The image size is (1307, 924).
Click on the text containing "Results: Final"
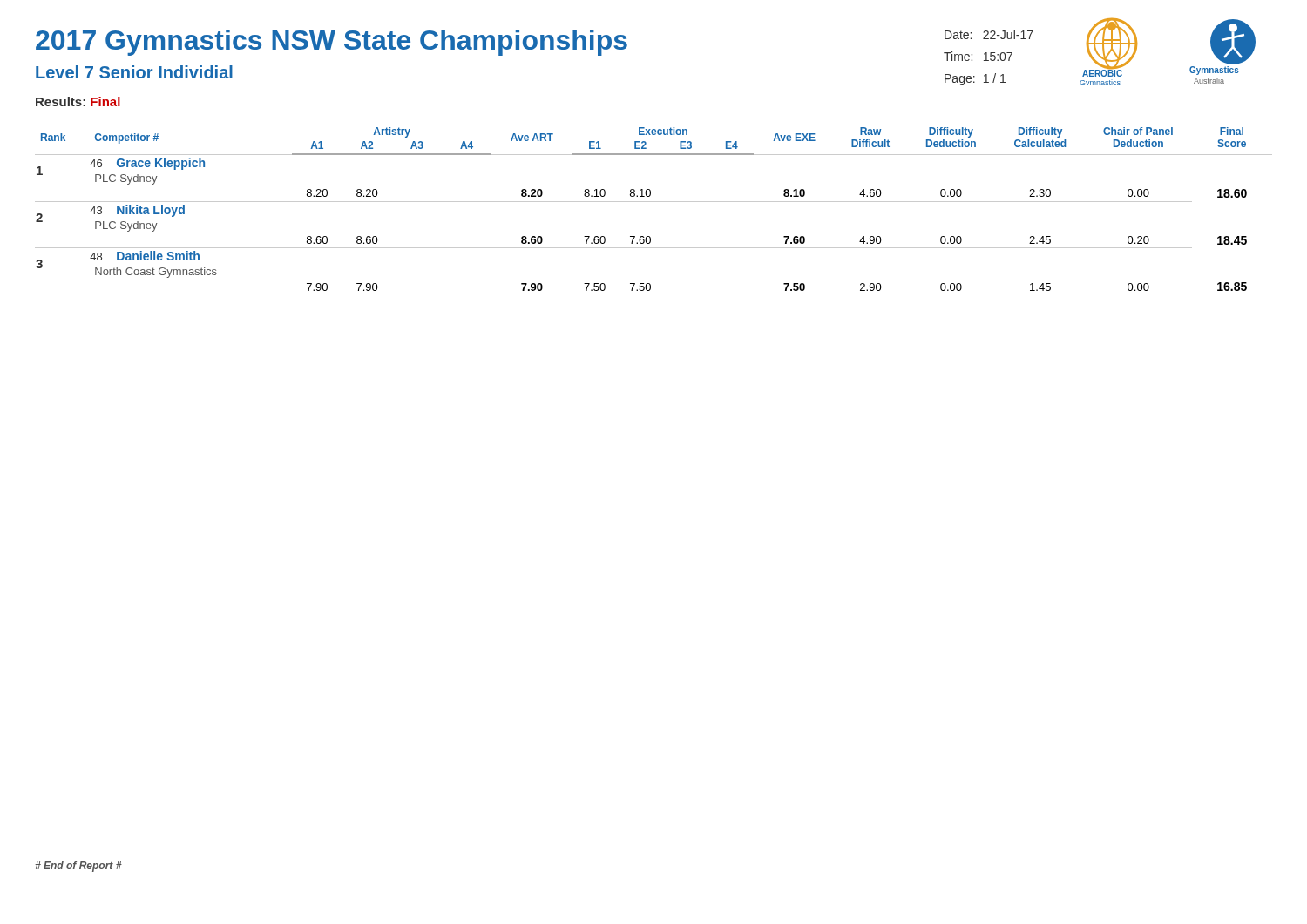pyautogui.click(x=78, y=101)
